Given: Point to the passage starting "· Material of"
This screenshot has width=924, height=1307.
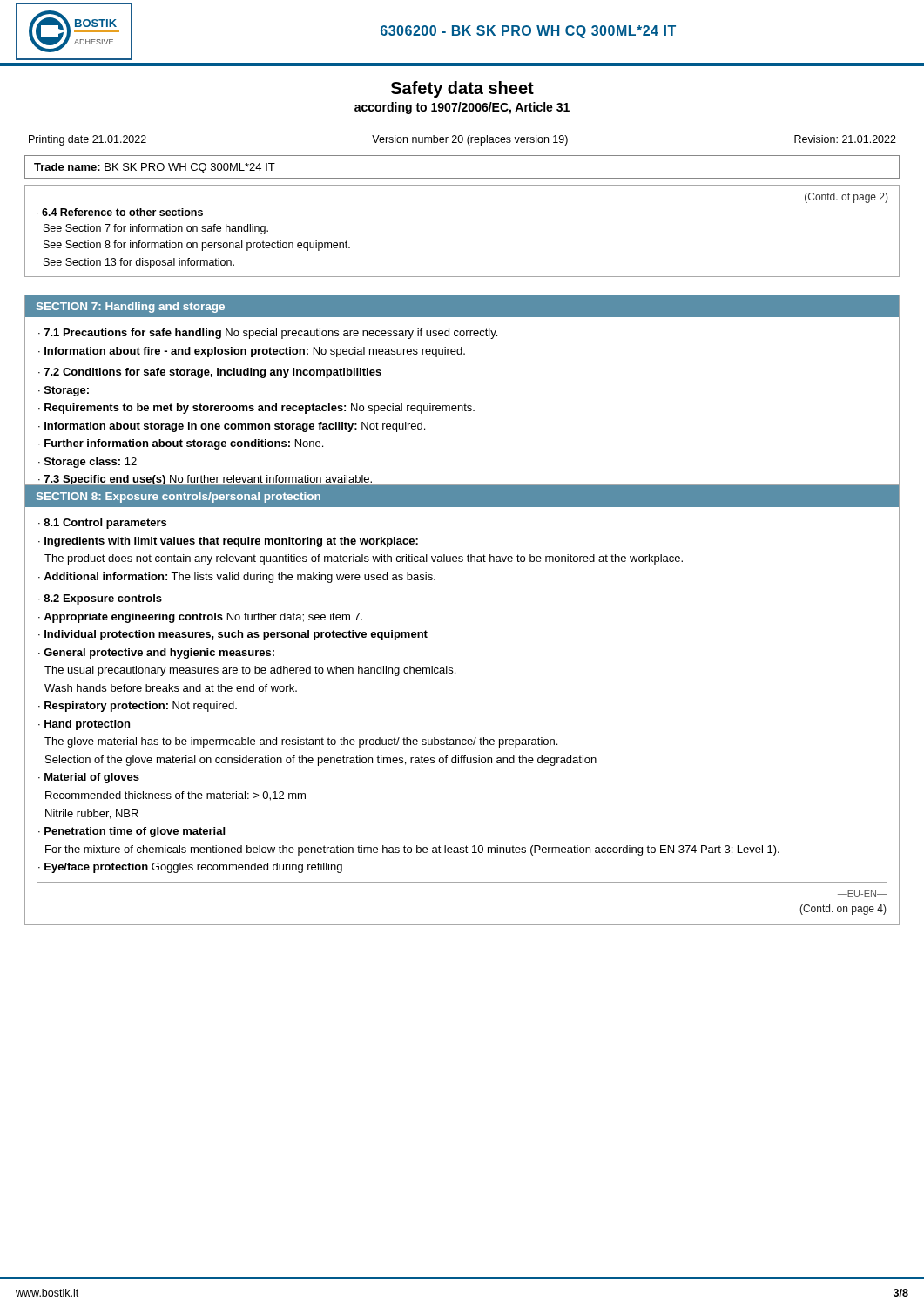Looking at the screenshot, I should (x=88, y=777).
